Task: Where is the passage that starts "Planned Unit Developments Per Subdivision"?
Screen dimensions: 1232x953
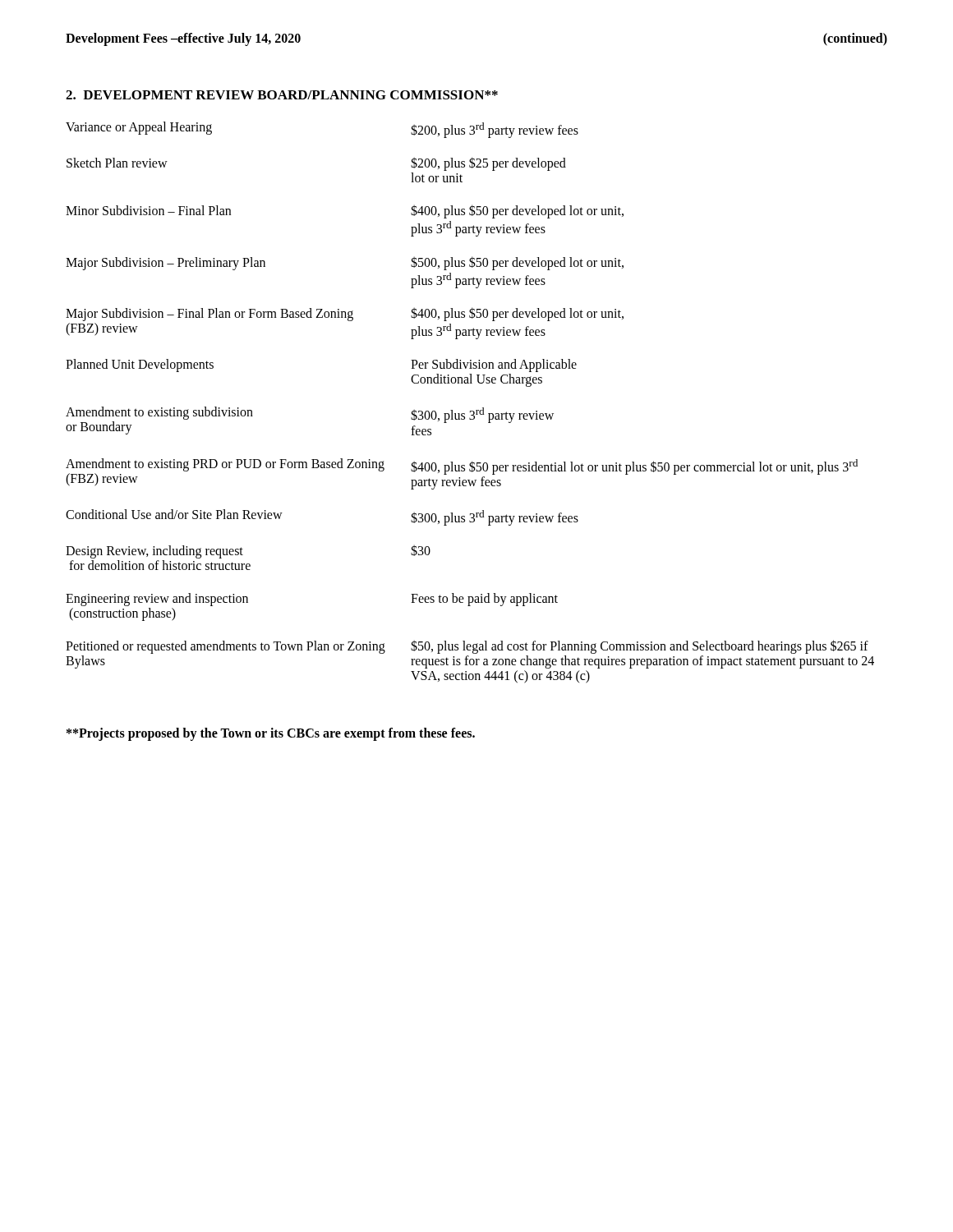Action: coord(476,372)
